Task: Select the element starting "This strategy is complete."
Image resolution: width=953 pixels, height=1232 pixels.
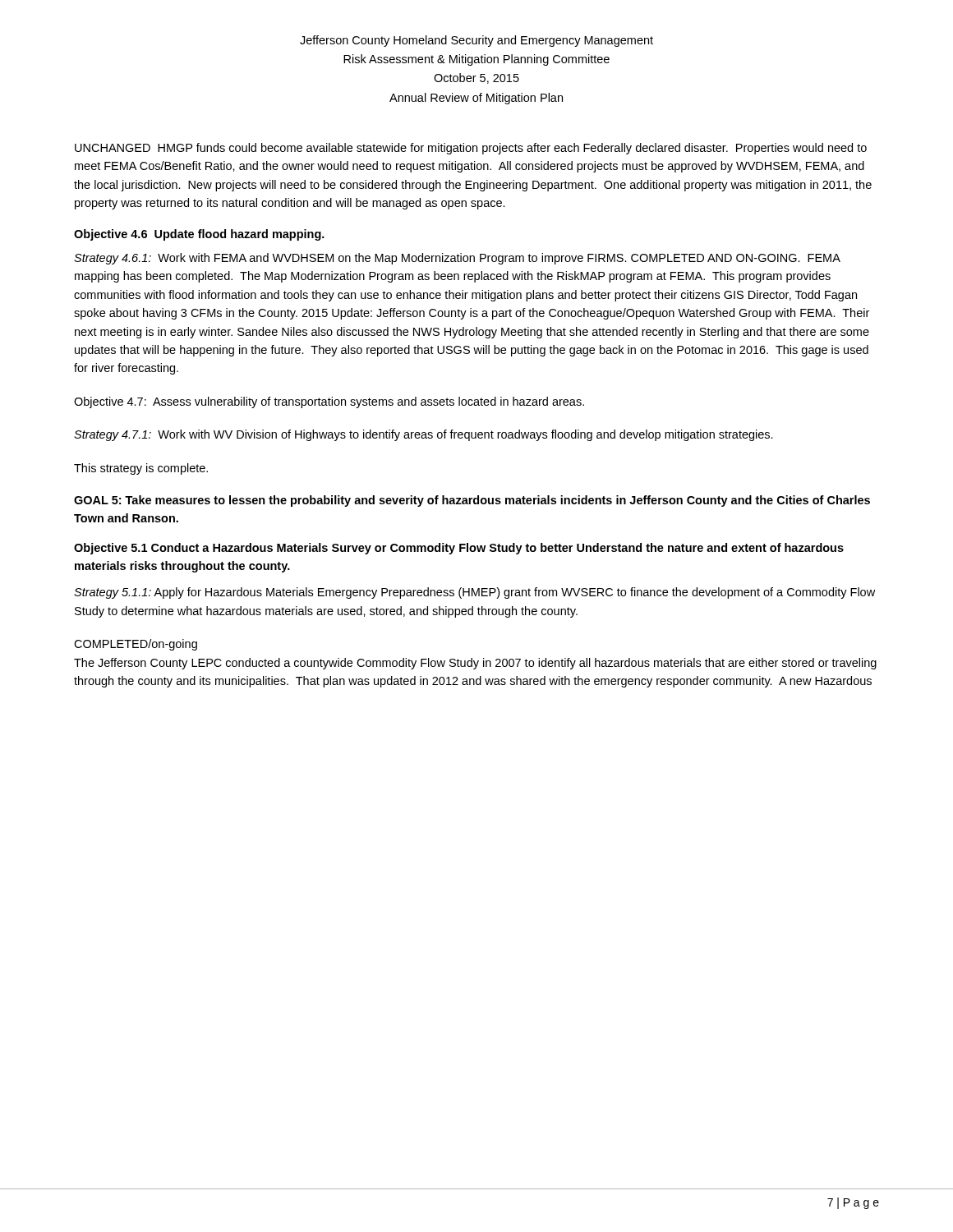Action: pyautogui.click(x=141, y=468)
